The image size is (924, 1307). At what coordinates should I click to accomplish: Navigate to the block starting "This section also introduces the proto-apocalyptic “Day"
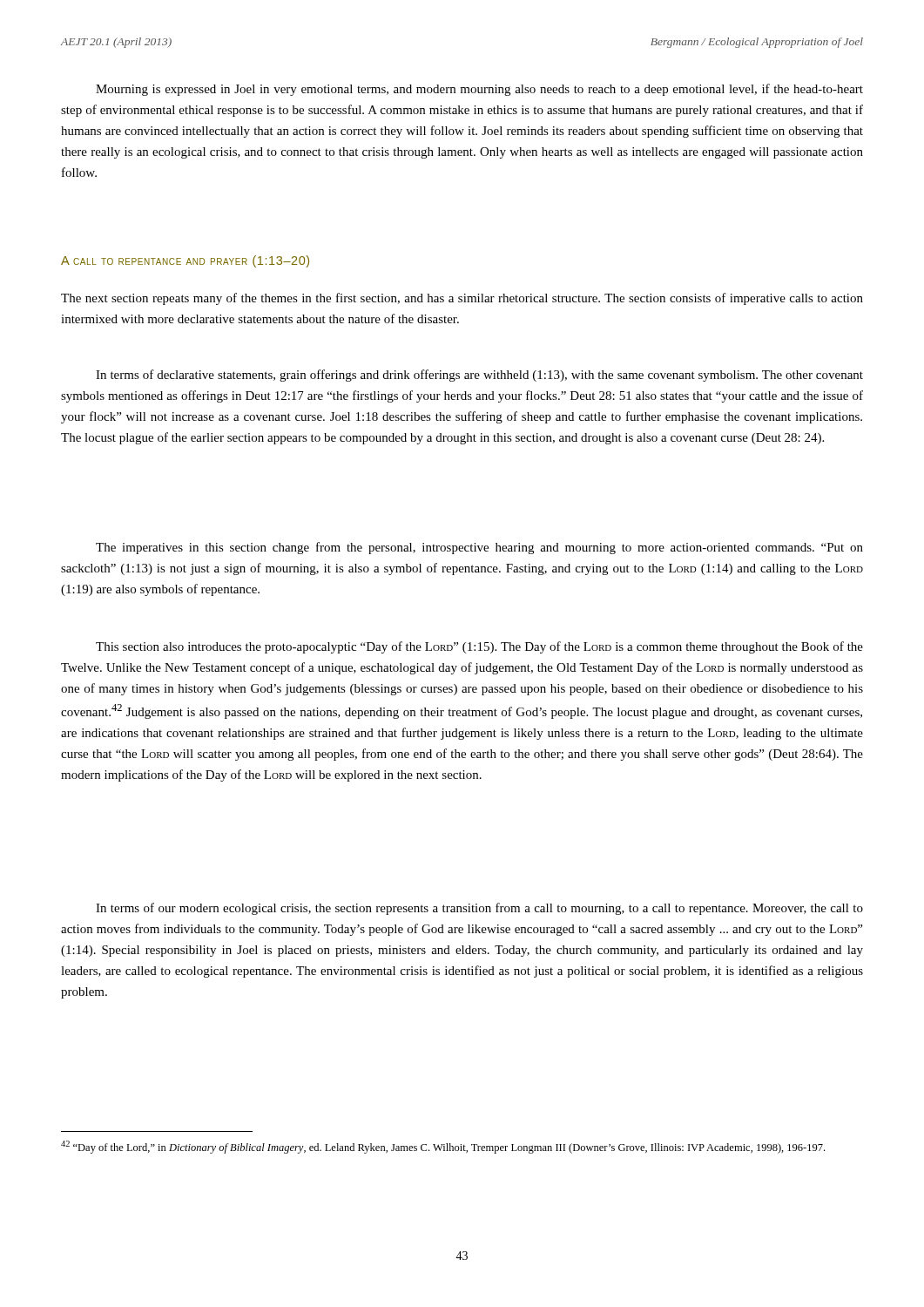pos(462,711)
